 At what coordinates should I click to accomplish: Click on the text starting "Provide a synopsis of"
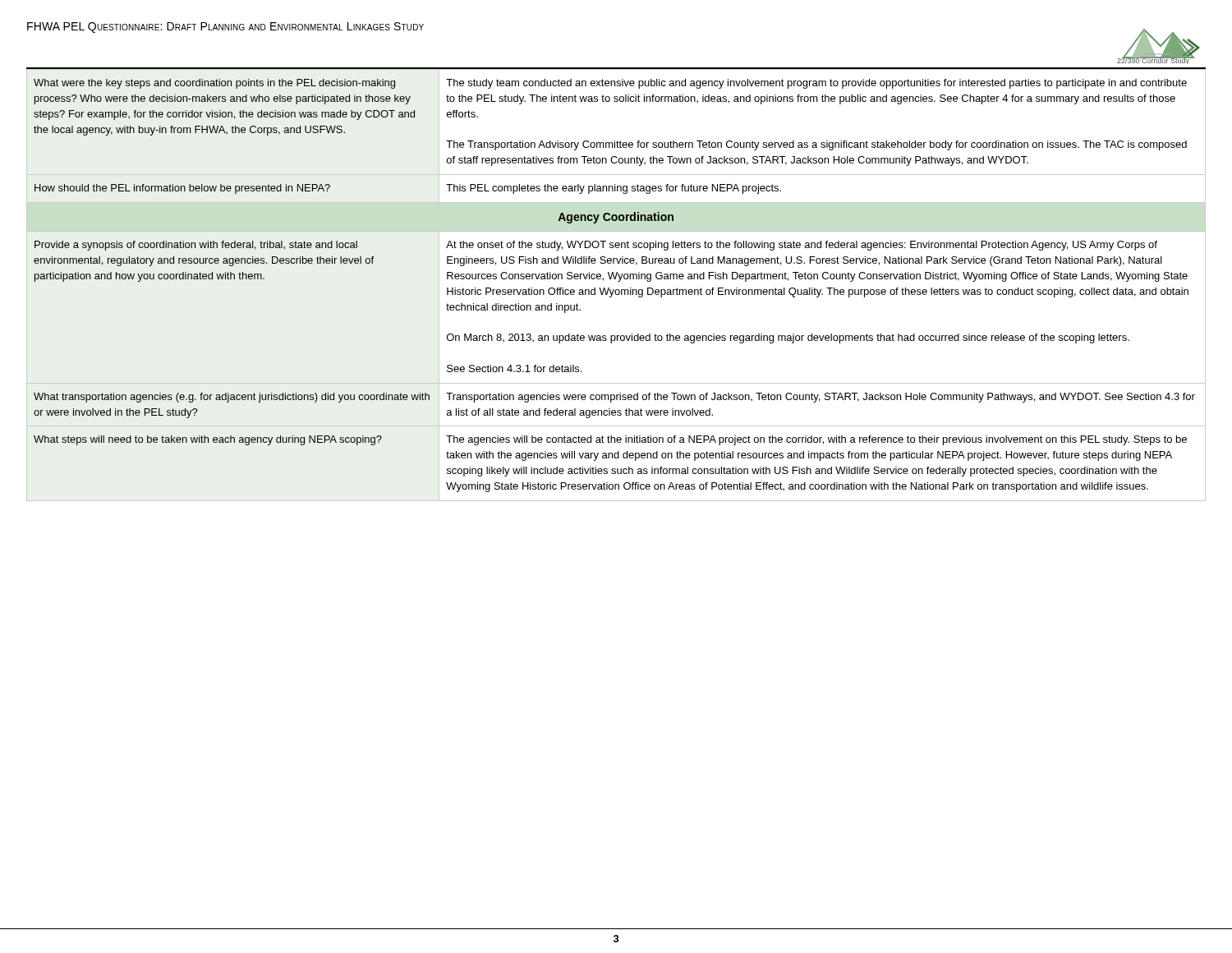pyautogui.click(x=204, y=260)
